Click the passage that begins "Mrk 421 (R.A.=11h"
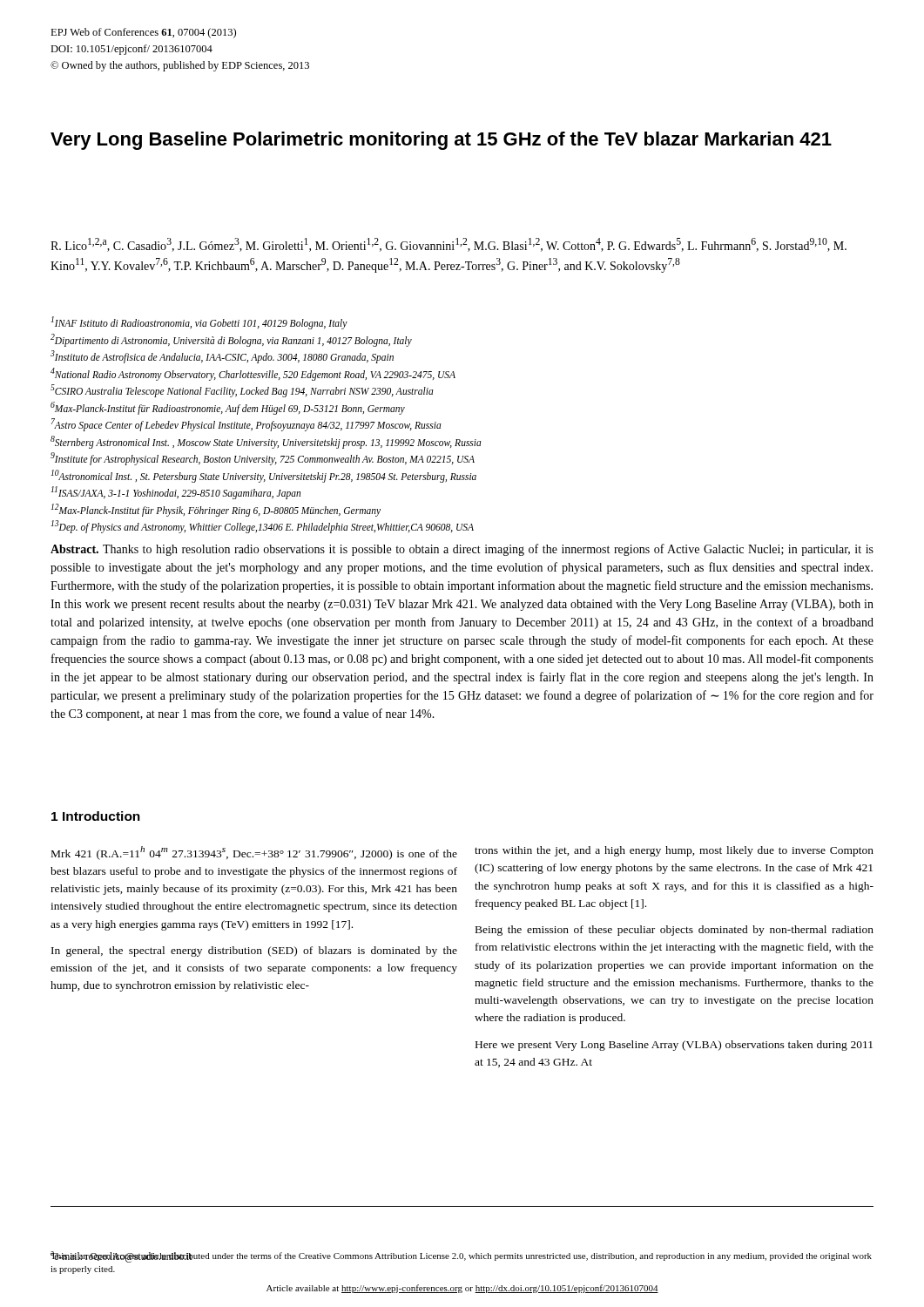 pyautogui.click(x=254, y=918)
